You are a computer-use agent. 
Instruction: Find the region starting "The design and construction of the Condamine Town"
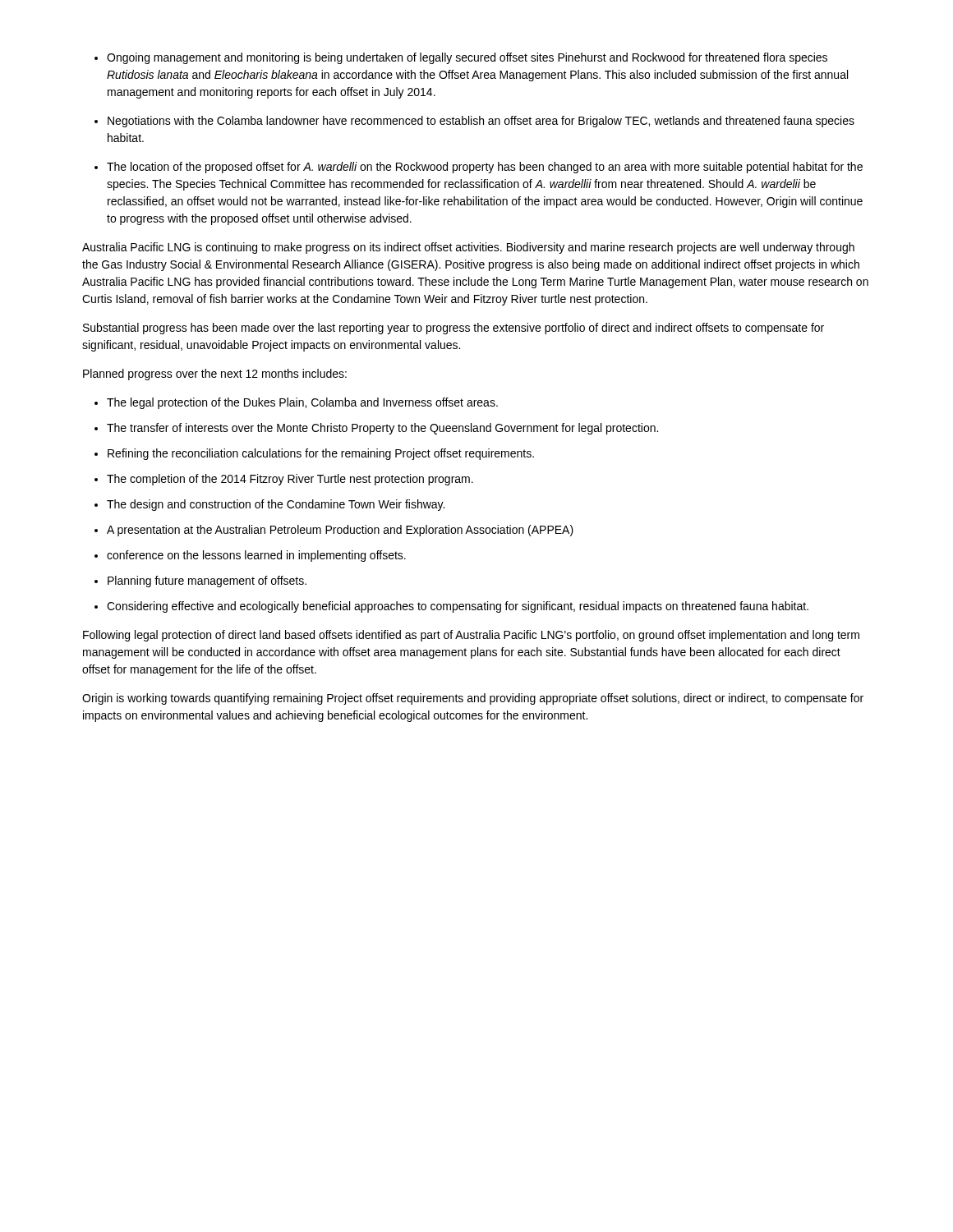coord(269,505)
